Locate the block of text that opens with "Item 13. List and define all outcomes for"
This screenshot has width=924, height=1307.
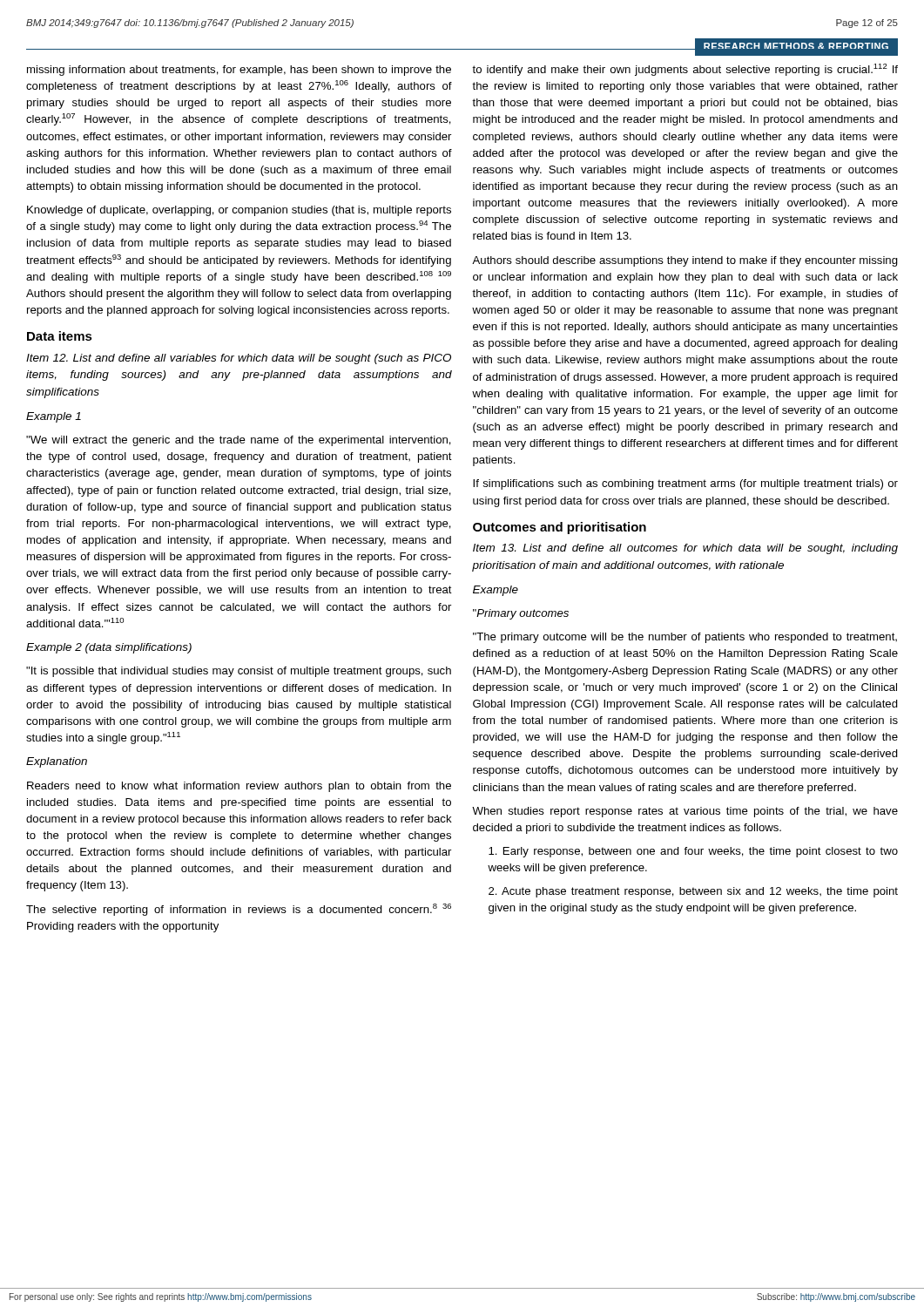pos(685,557)
